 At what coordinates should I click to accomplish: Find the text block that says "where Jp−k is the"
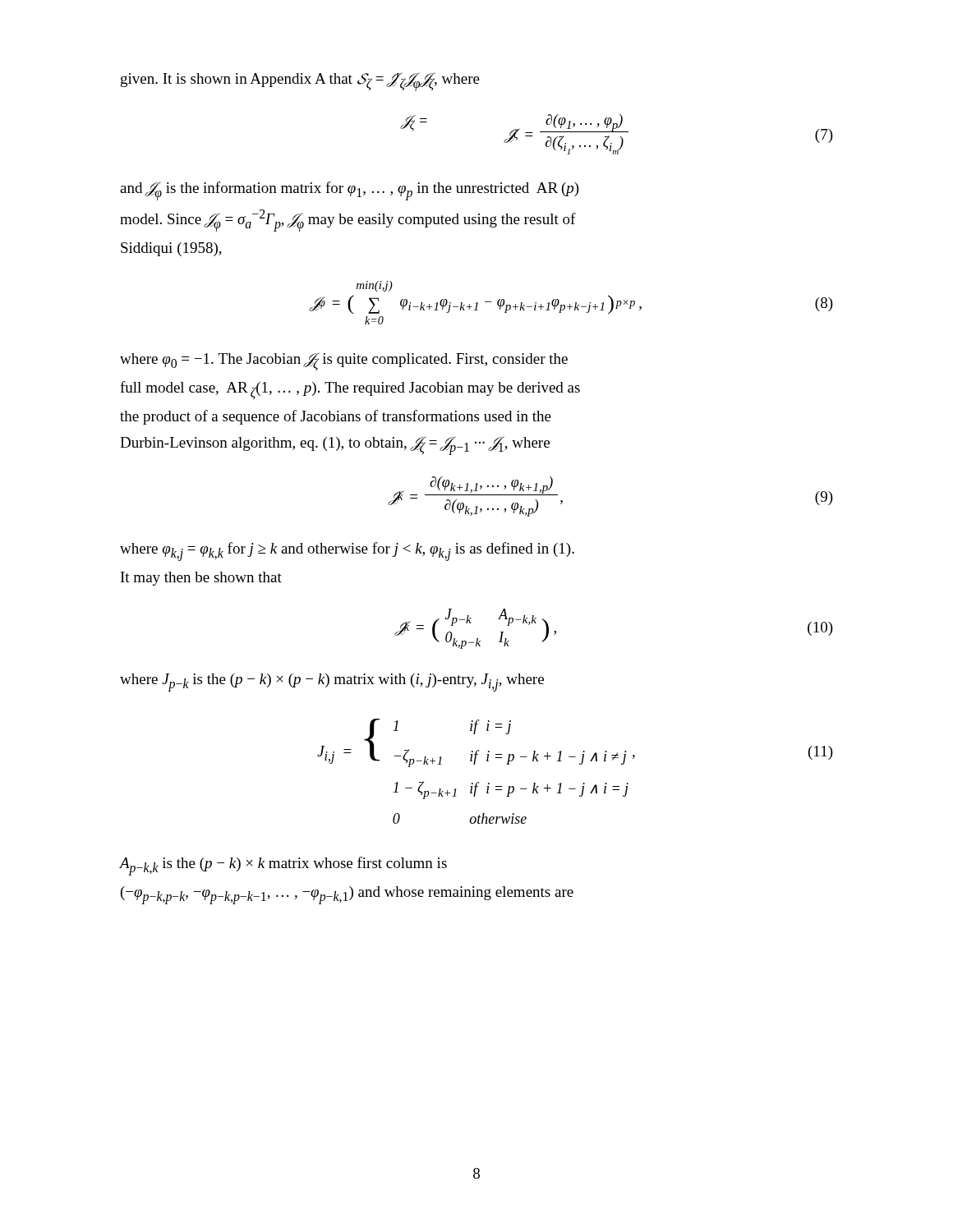coord(332,680)
